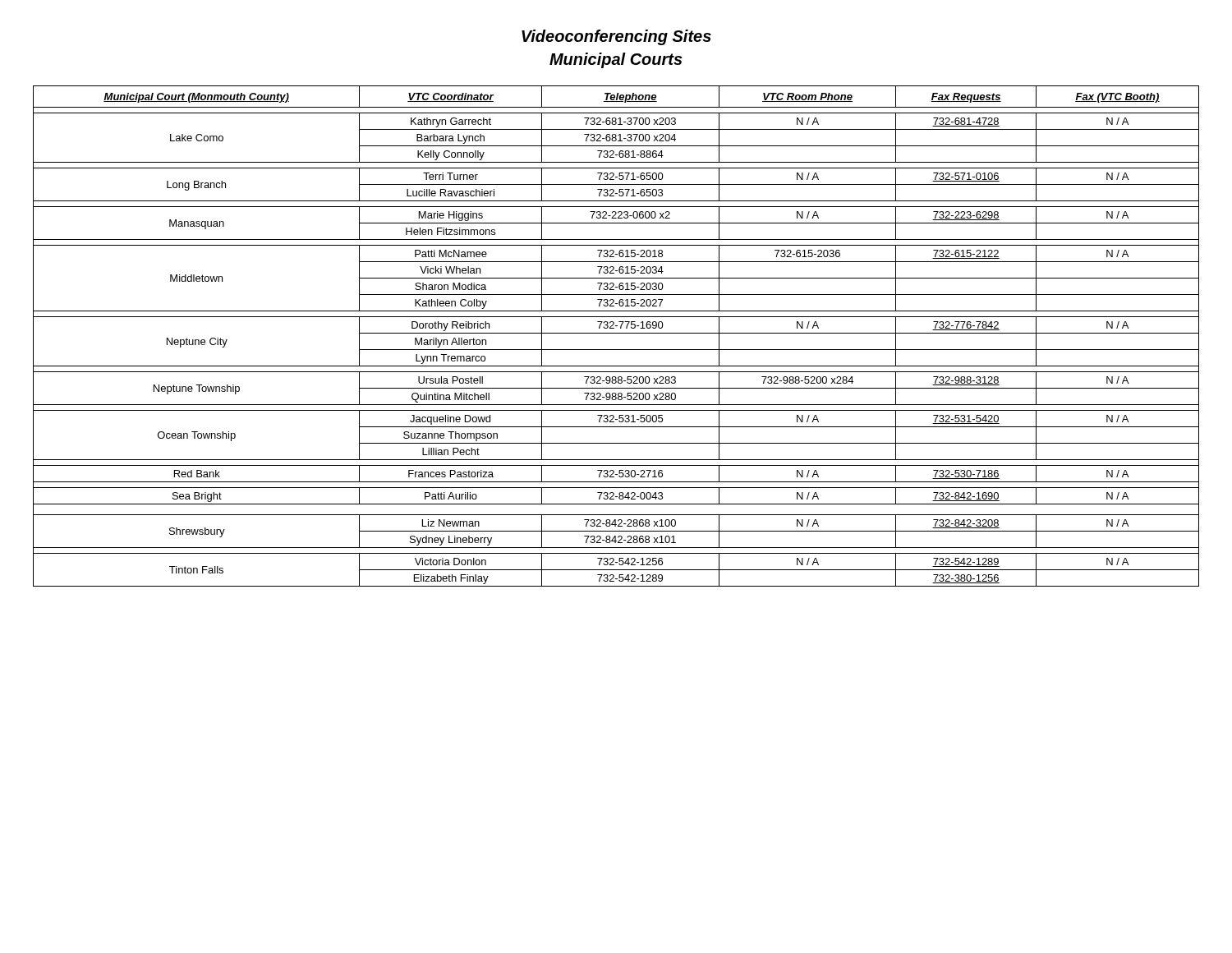Locate the table with the text "732-988-5200 x283"
This screenshot has width=1232, height=953.
[x=616, y=336]
